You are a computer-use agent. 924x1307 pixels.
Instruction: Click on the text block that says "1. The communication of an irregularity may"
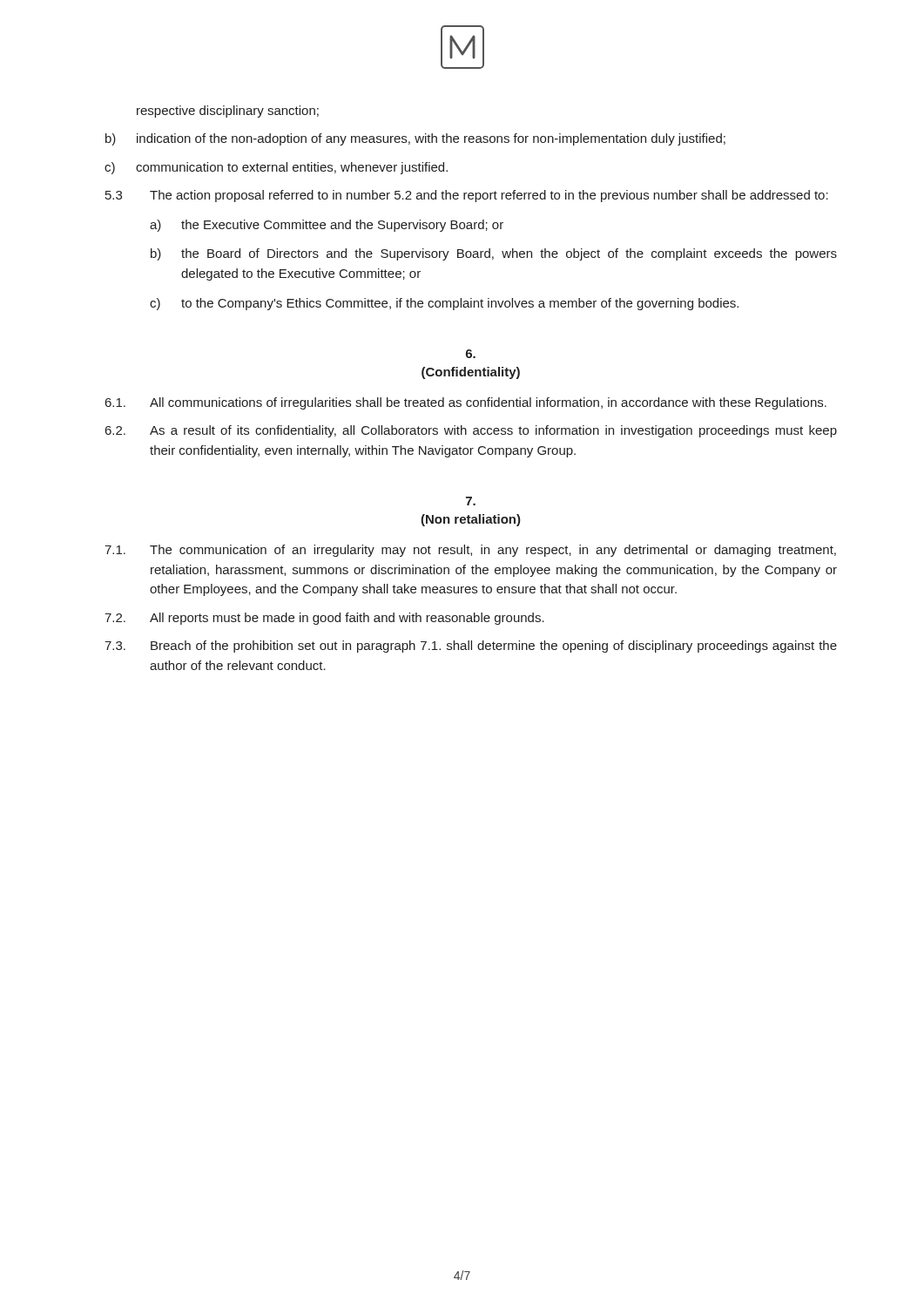[x=471, y=570]
